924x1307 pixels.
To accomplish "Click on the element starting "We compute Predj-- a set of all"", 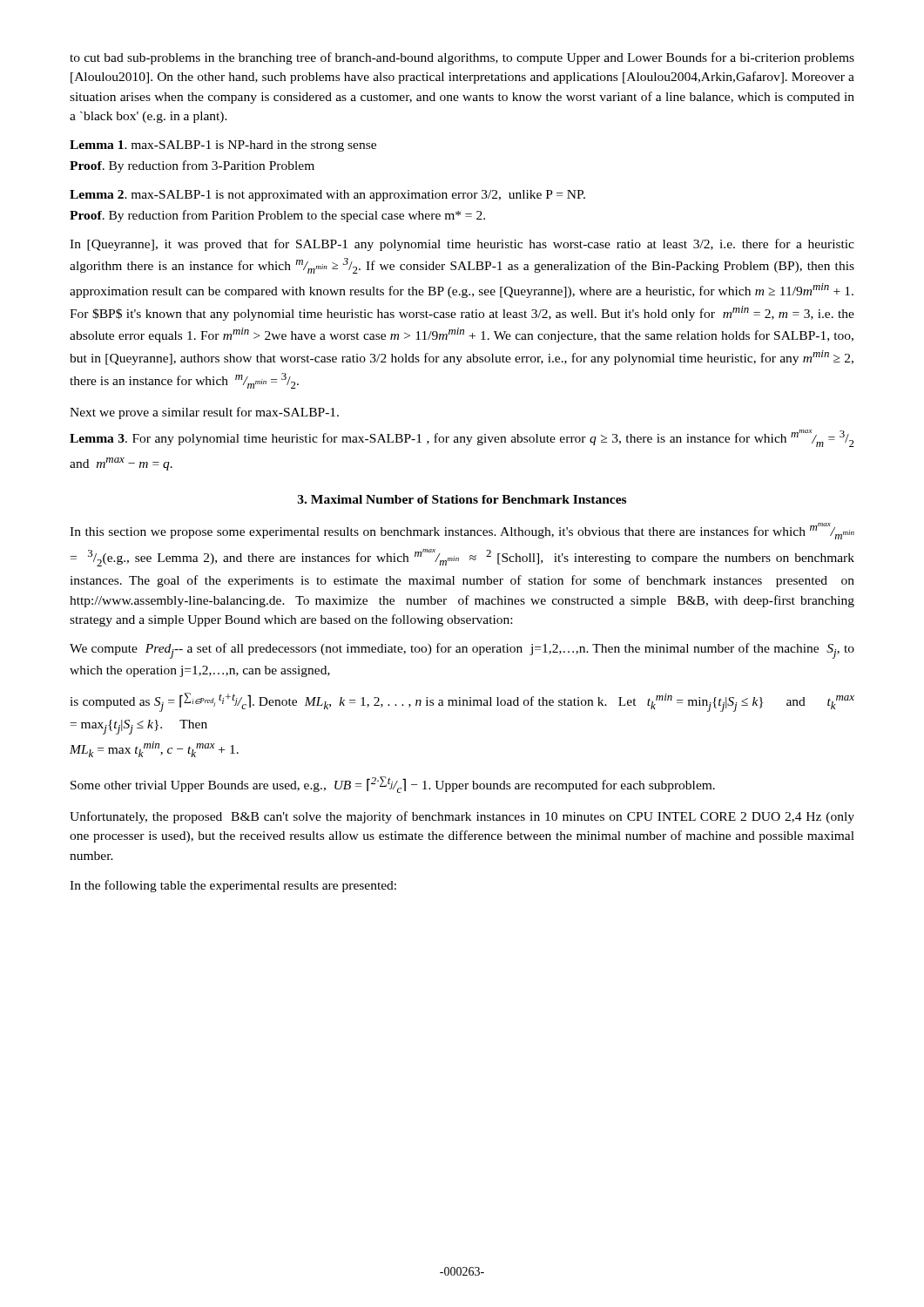I will [x=462, y=659].
